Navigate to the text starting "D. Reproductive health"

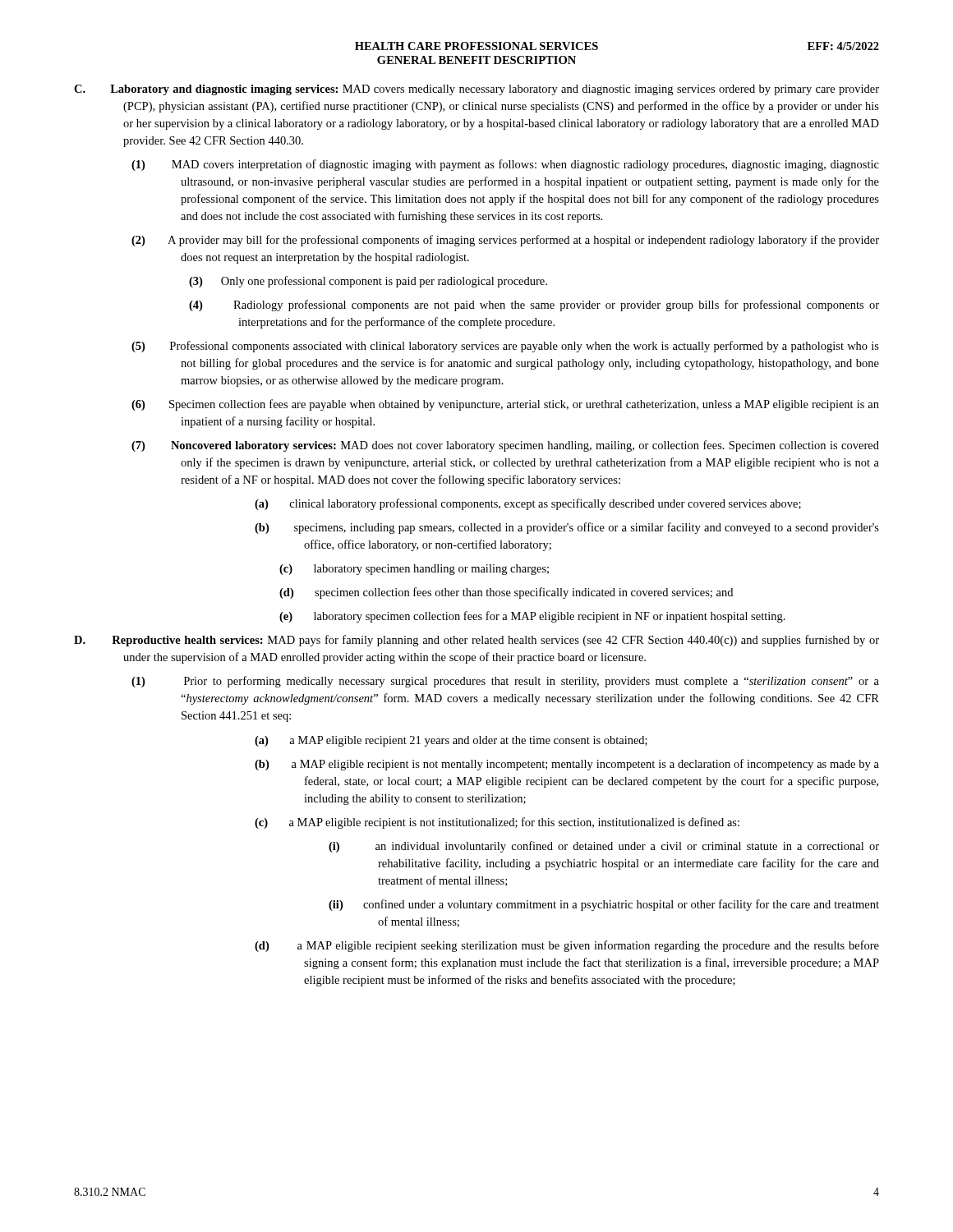pos(476,649)
